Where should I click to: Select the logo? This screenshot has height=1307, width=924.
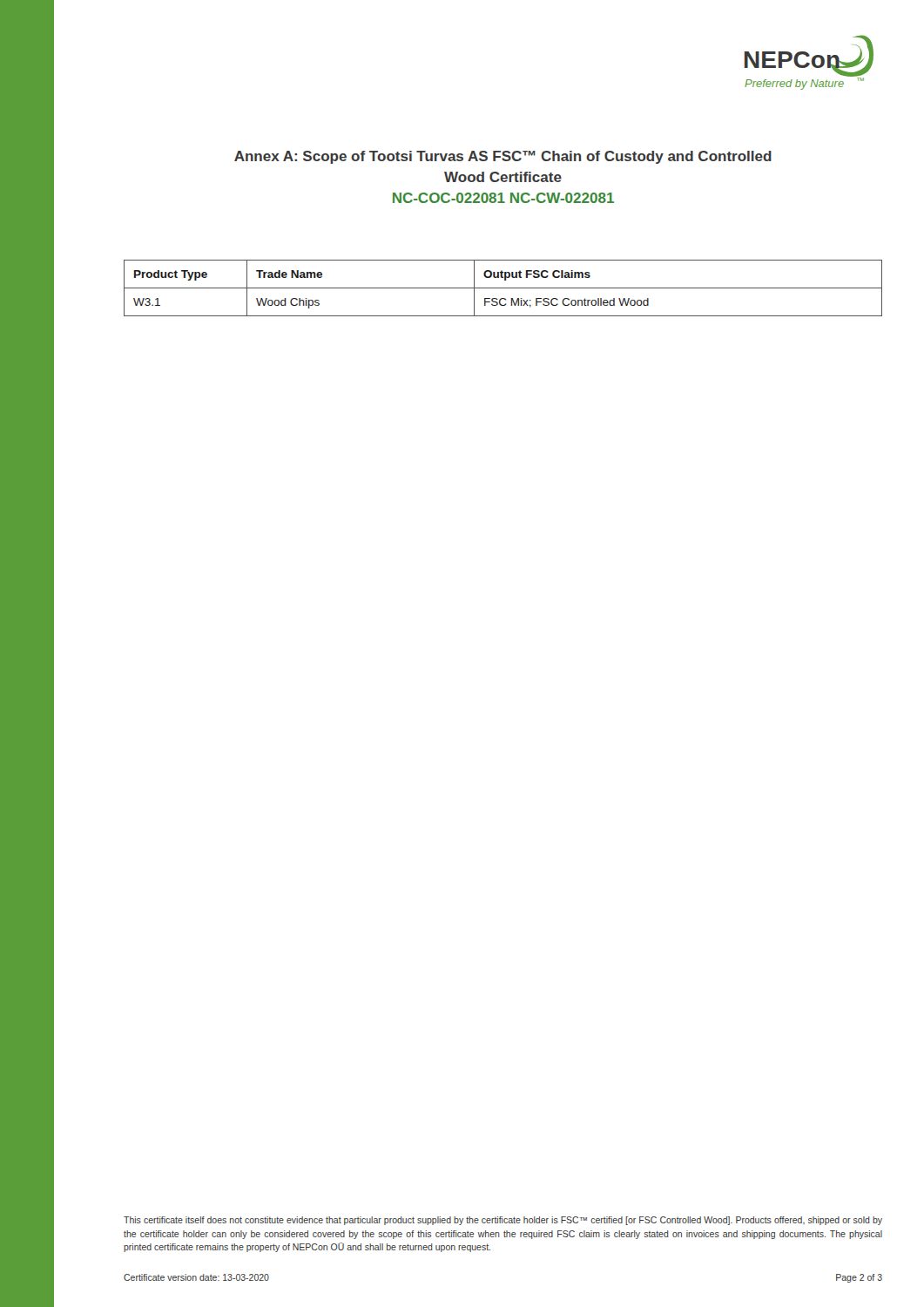813,65
